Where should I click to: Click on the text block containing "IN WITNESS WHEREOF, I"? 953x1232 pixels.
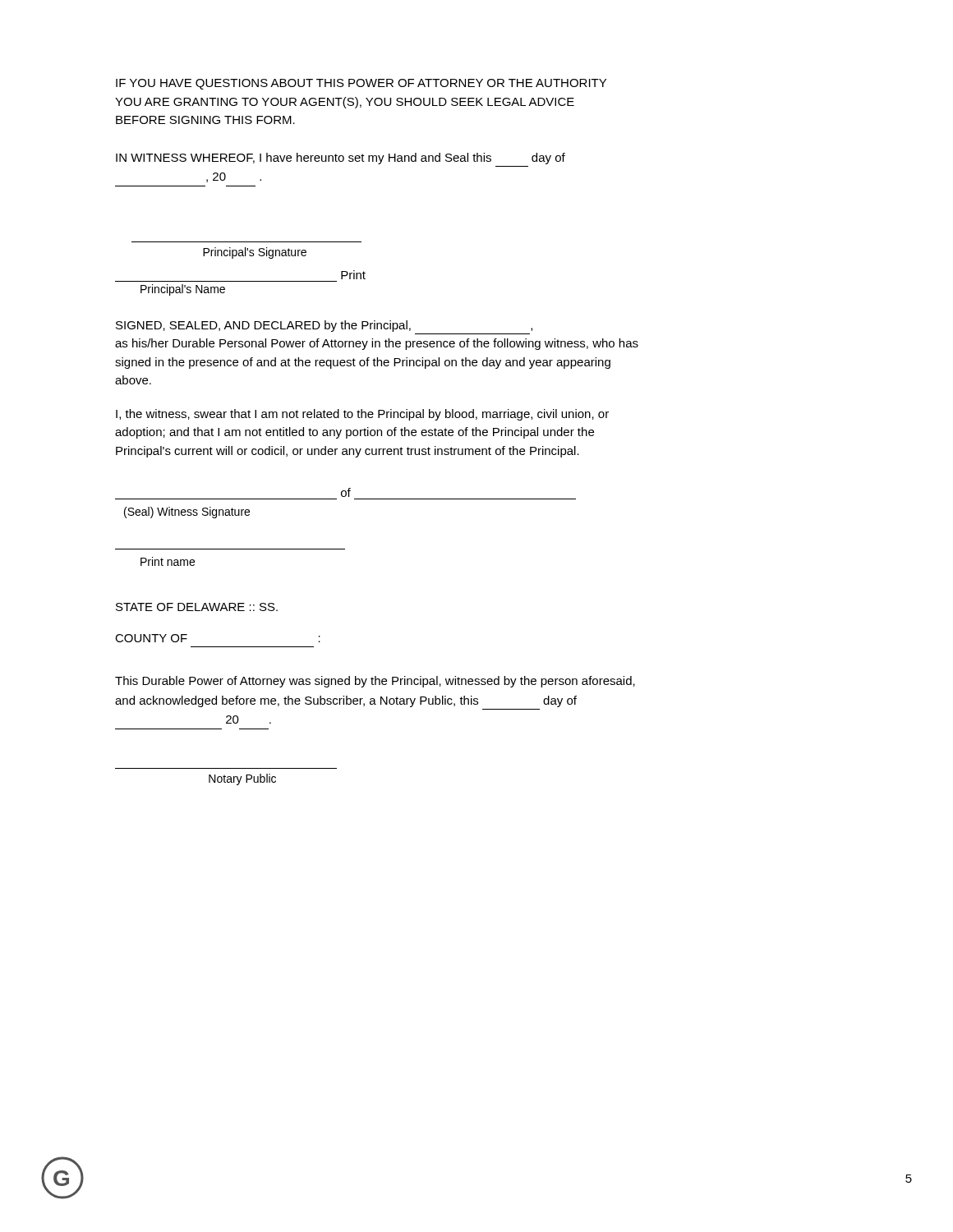340,167
